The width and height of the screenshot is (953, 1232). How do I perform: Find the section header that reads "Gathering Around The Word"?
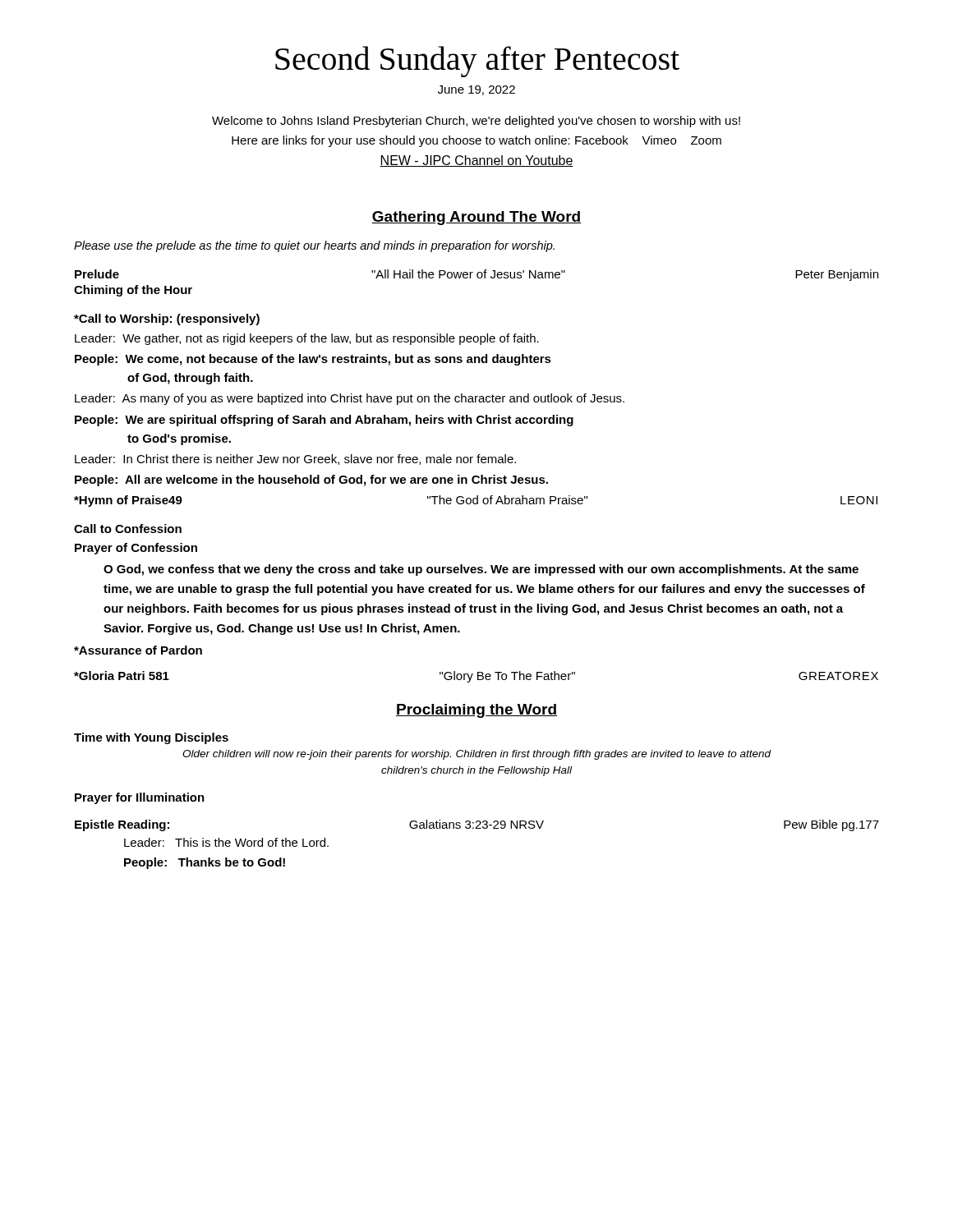coord(476,216)
